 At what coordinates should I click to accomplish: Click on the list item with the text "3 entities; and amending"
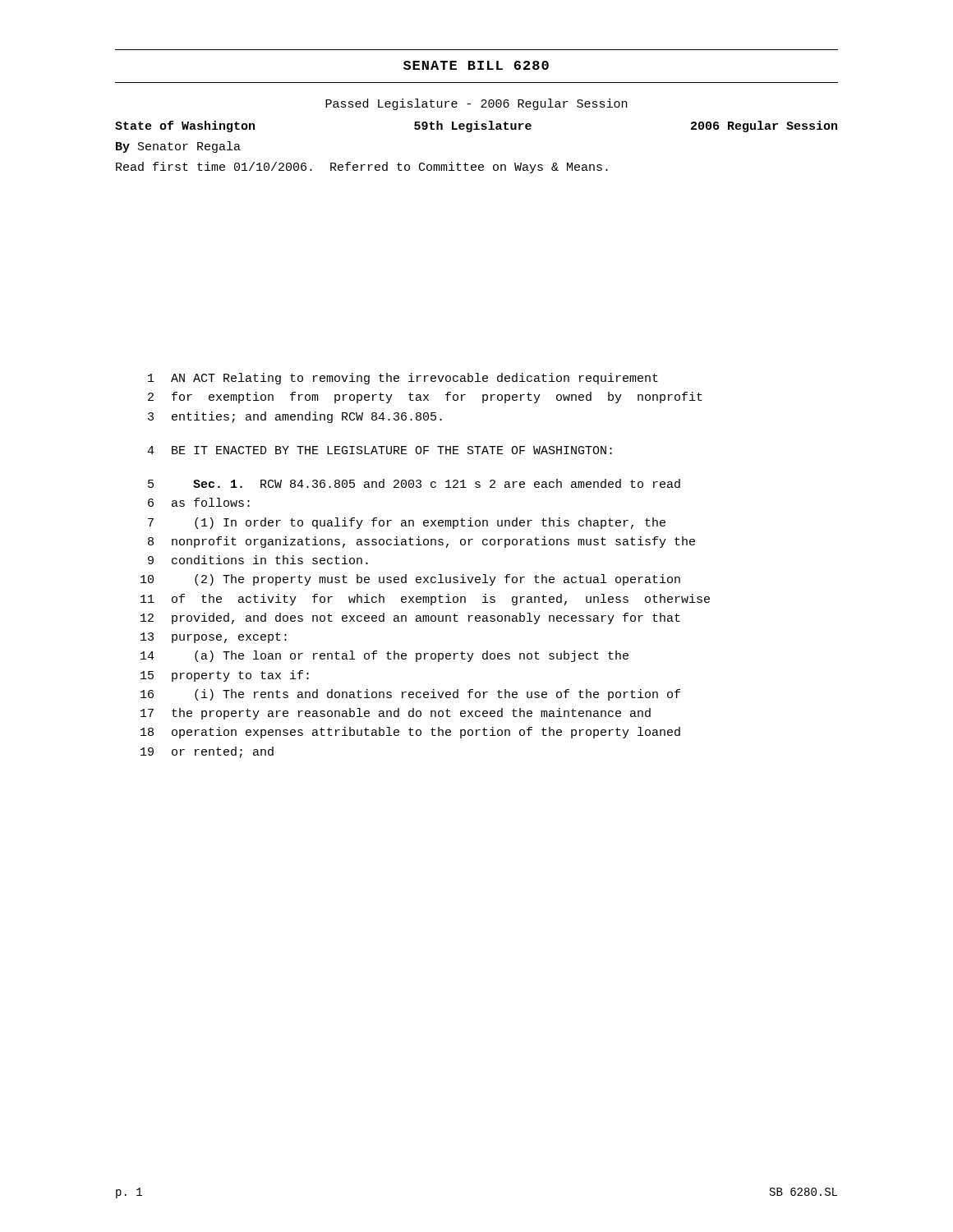click(295, 417)
